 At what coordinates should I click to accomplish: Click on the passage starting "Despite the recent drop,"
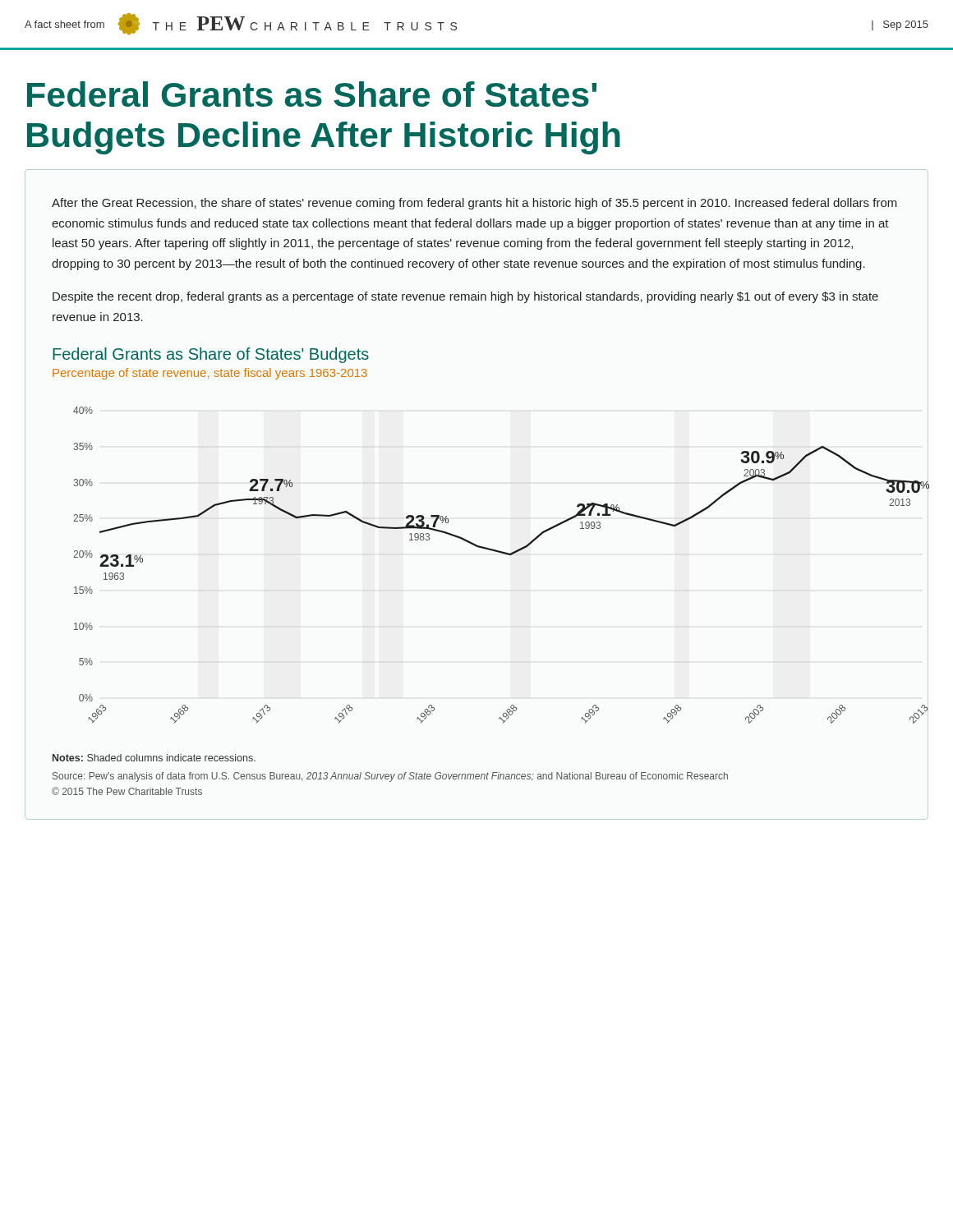pyautogui.click(x=465, y=306)
